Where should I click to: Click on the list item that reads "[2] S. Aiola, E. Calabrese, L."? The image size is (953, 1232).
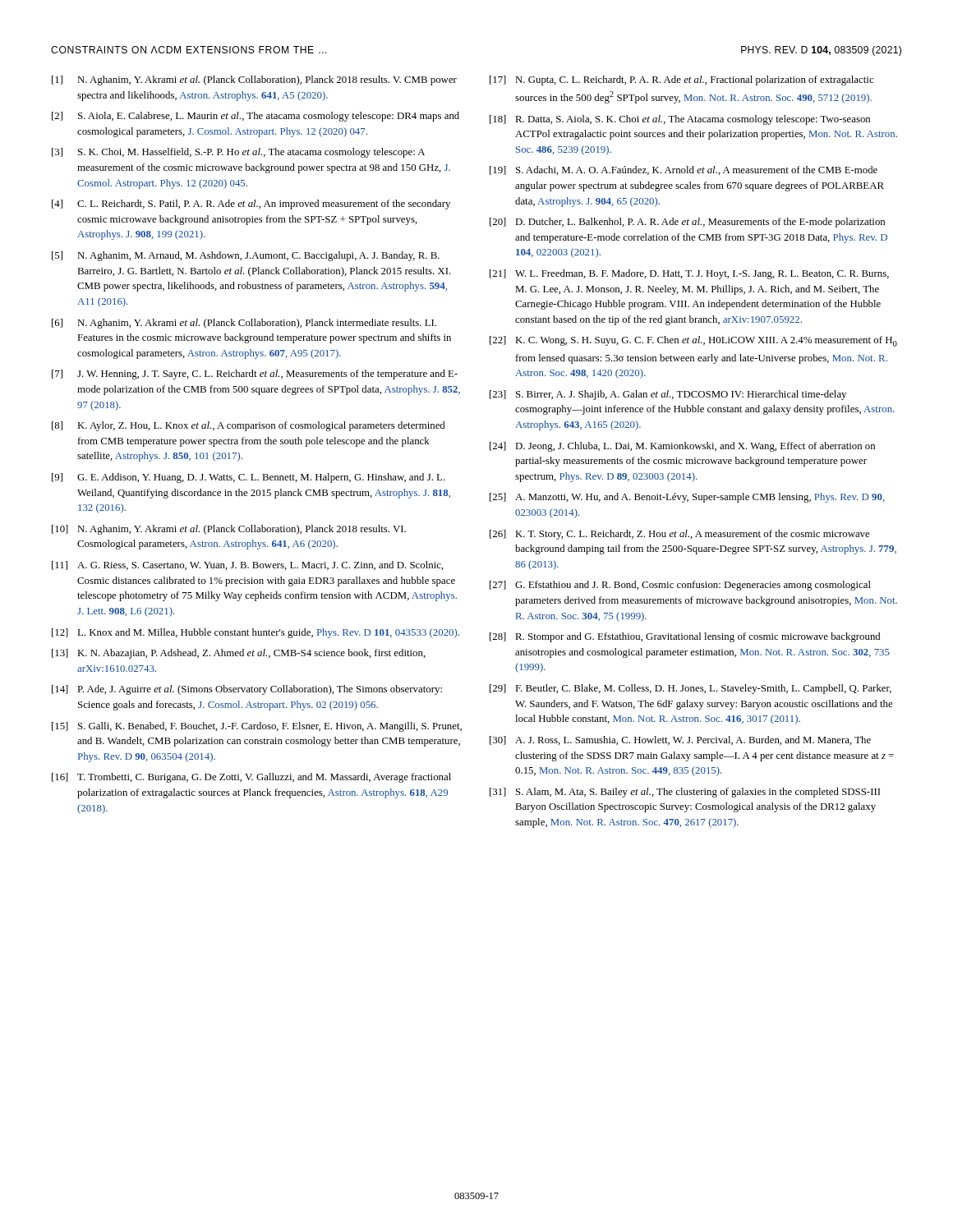pos(258,124)
